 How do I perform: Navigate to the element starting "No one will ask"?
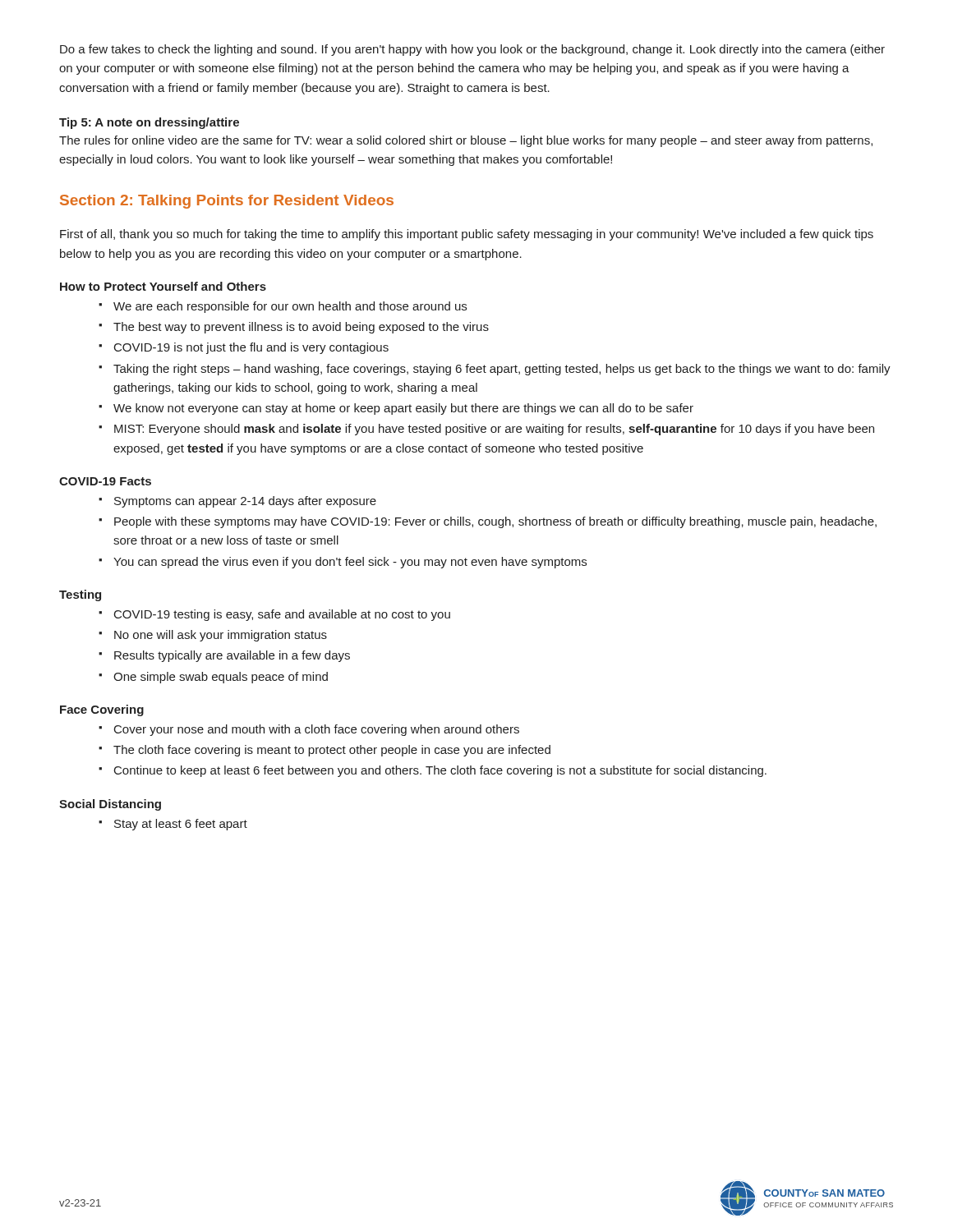(220, 634)
